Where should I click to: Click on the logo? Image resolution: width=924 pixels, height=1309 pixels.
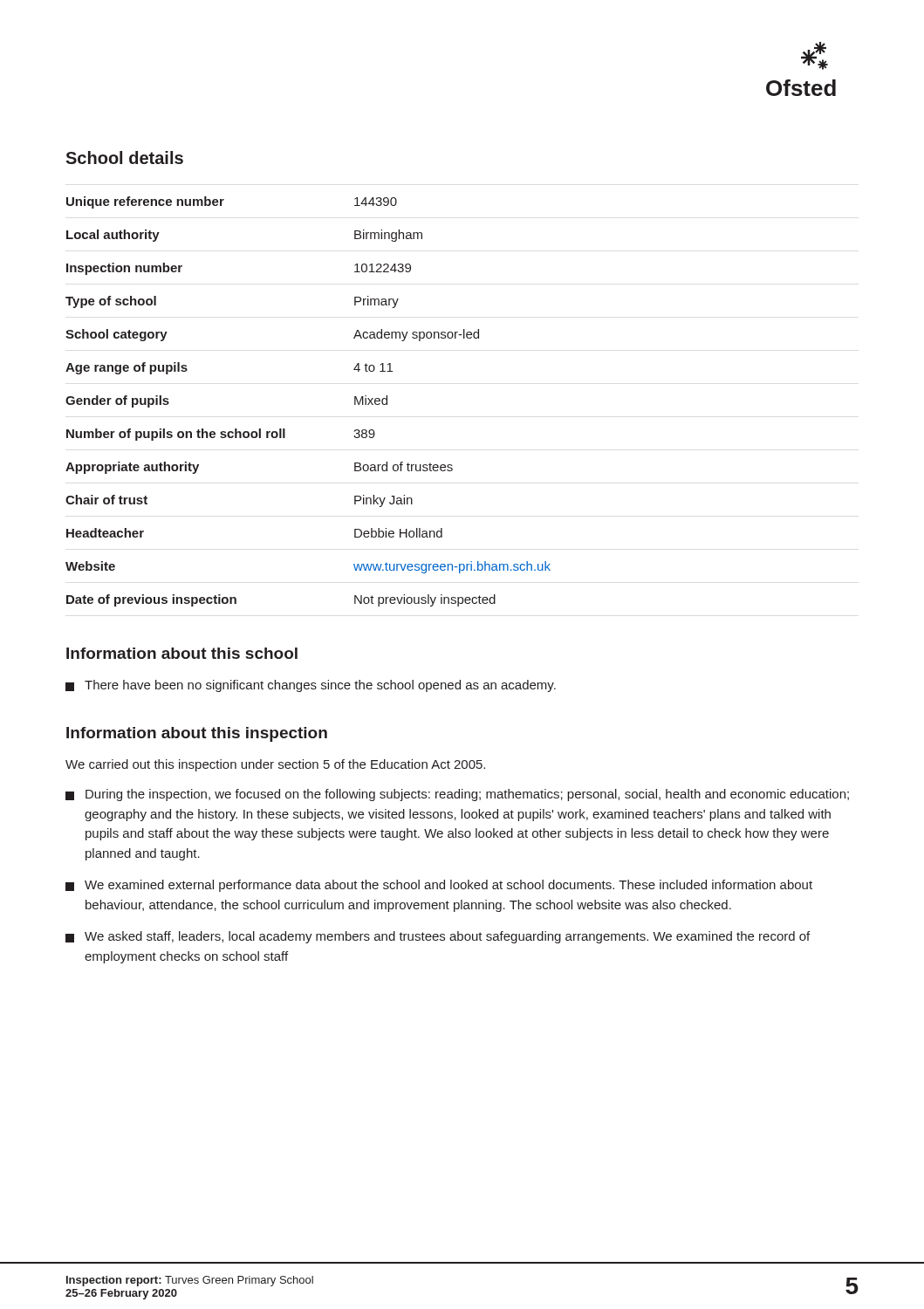[x=809, y=69]
